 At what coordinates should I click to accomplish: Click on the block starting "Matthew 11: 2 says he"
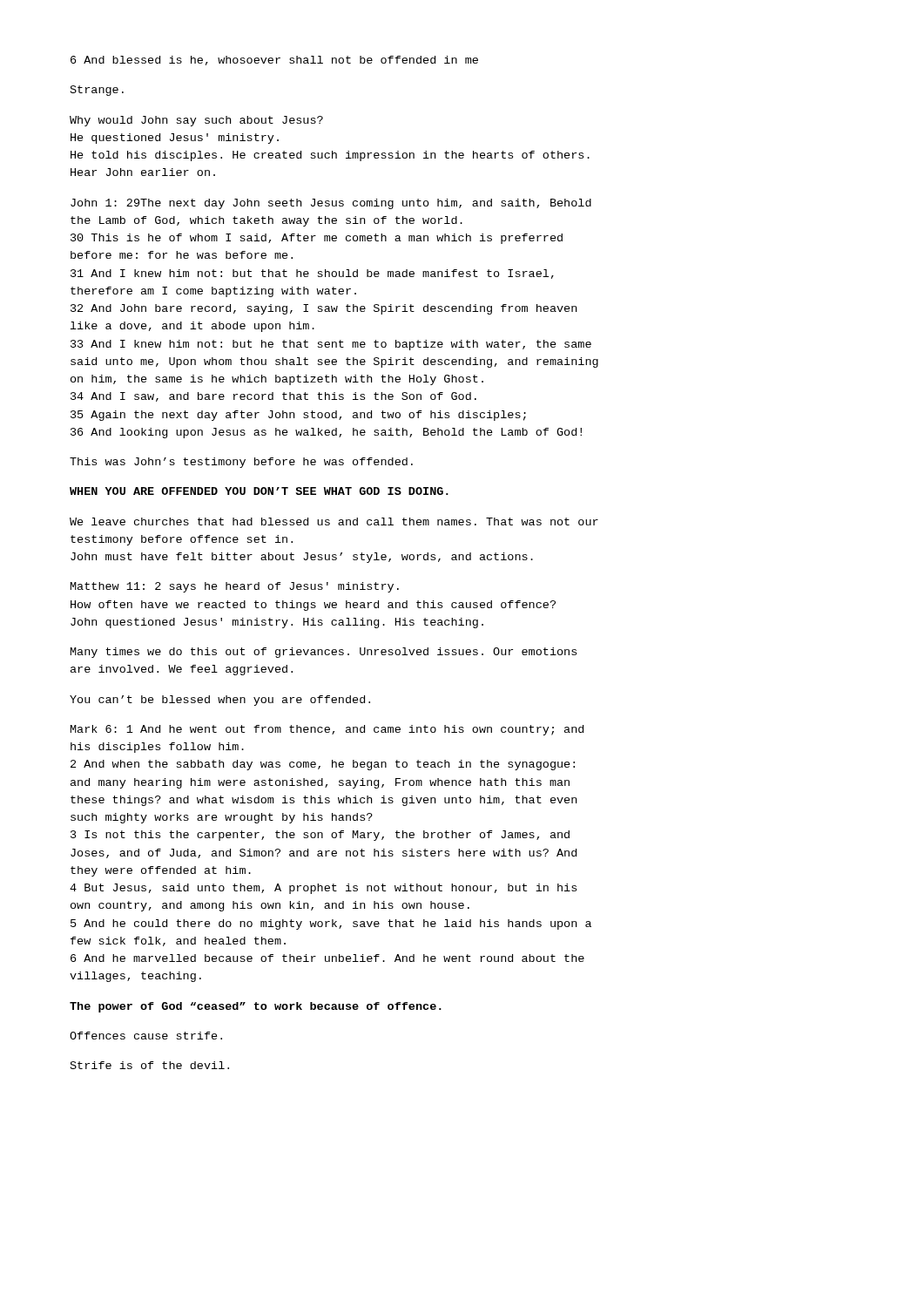click(x=313, y=605)
